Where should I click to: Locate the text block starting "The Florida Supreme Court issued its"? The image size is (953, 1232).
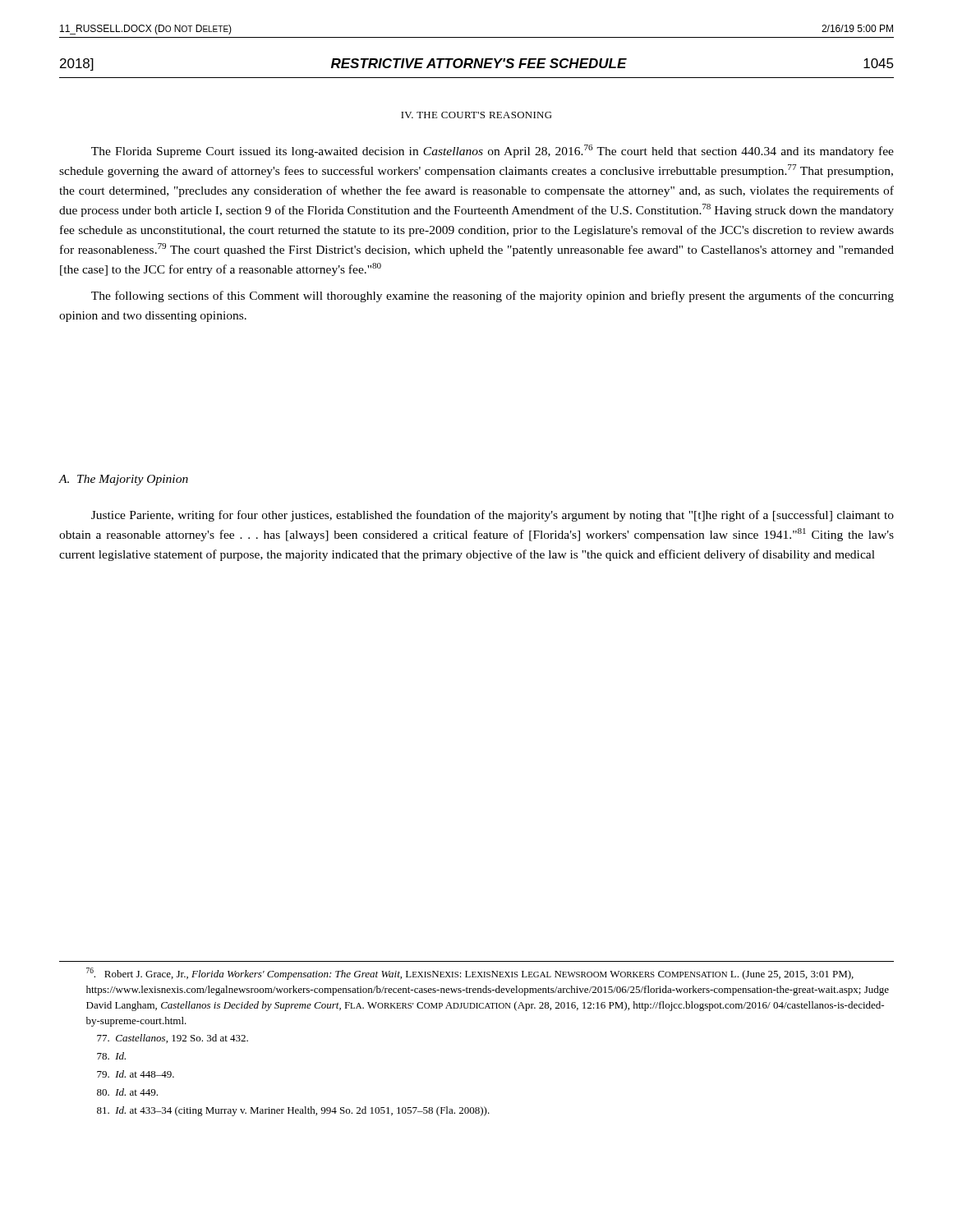476,233
